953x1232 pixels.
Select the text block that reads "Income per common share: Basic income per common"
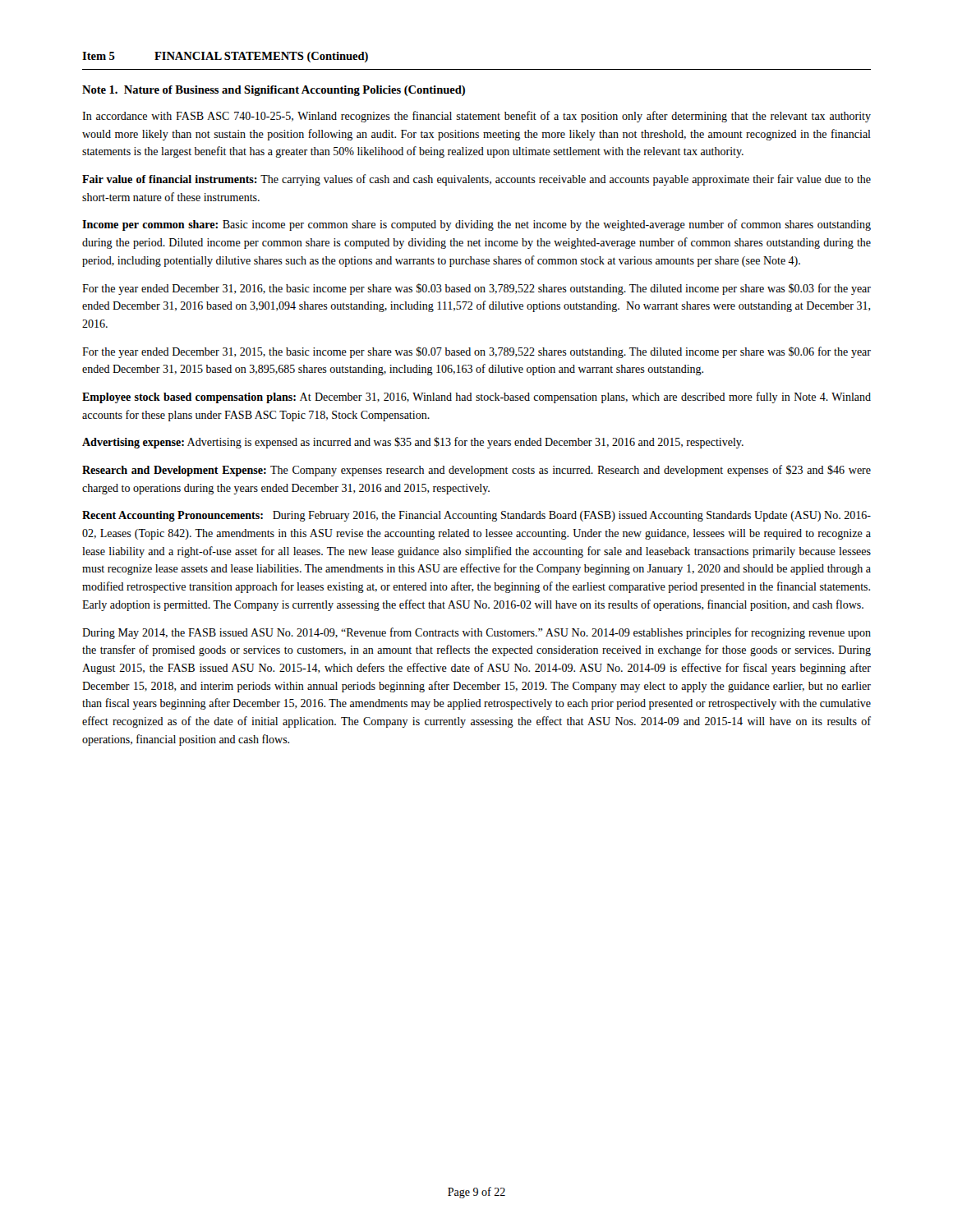click(476, 243)
